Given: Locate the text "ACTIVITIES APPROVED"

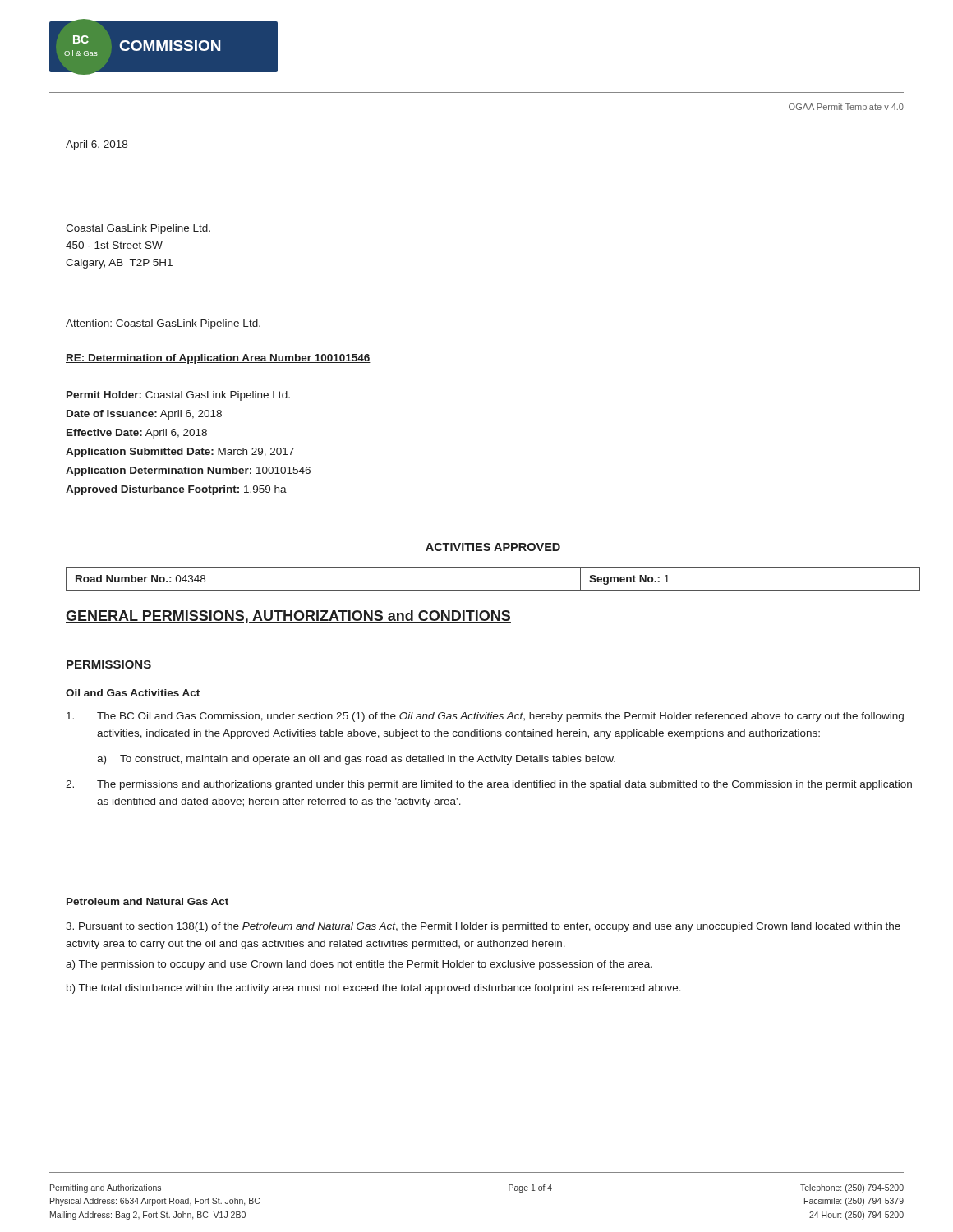Looking at the screenshot, I should click(493, 547).
